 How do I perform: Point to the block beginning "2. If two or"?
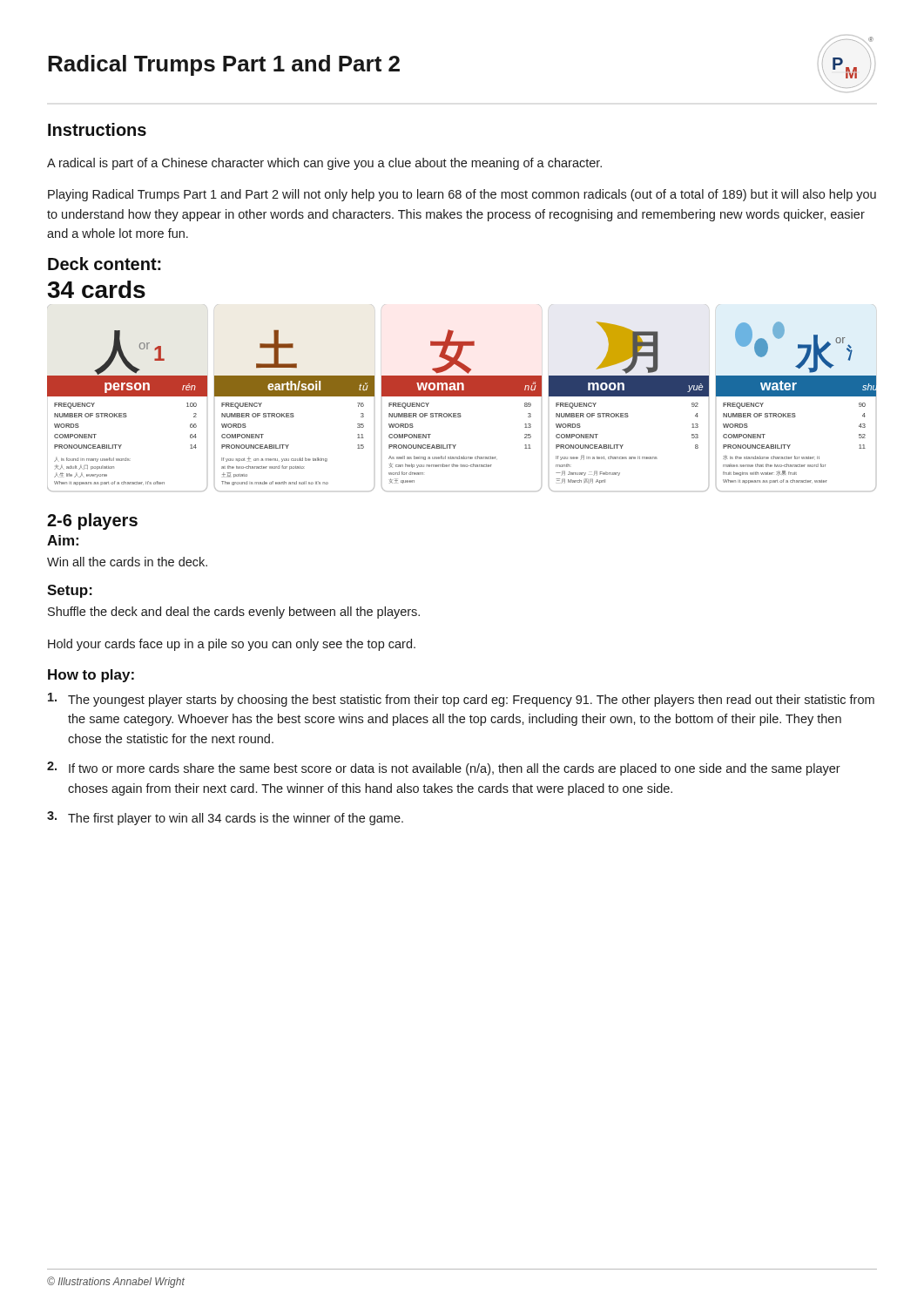click(462, 779)
